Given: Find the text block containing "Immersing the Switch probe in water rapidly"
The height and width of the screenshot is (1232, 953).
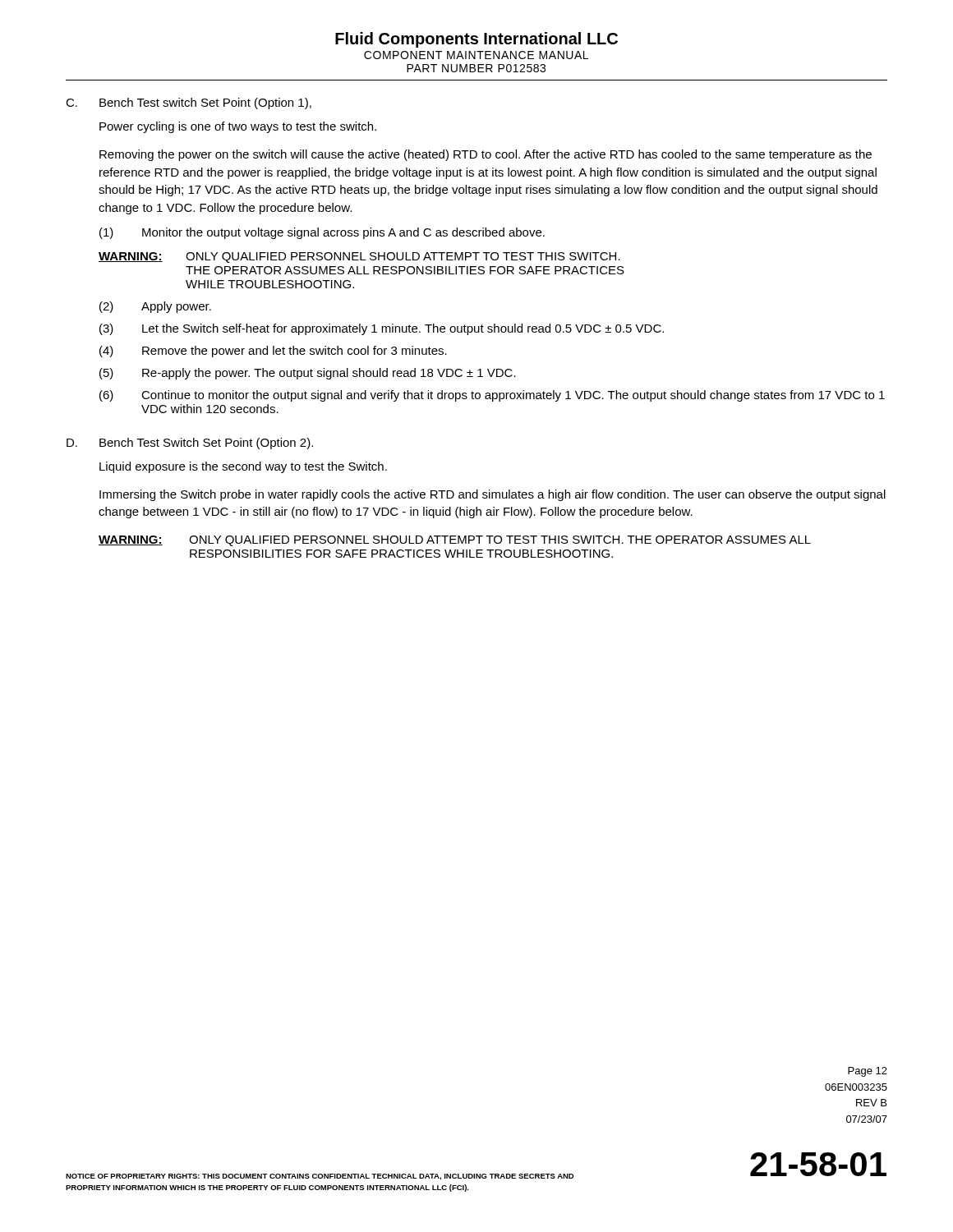Looking at the screenshot, I should coord(493,503).
